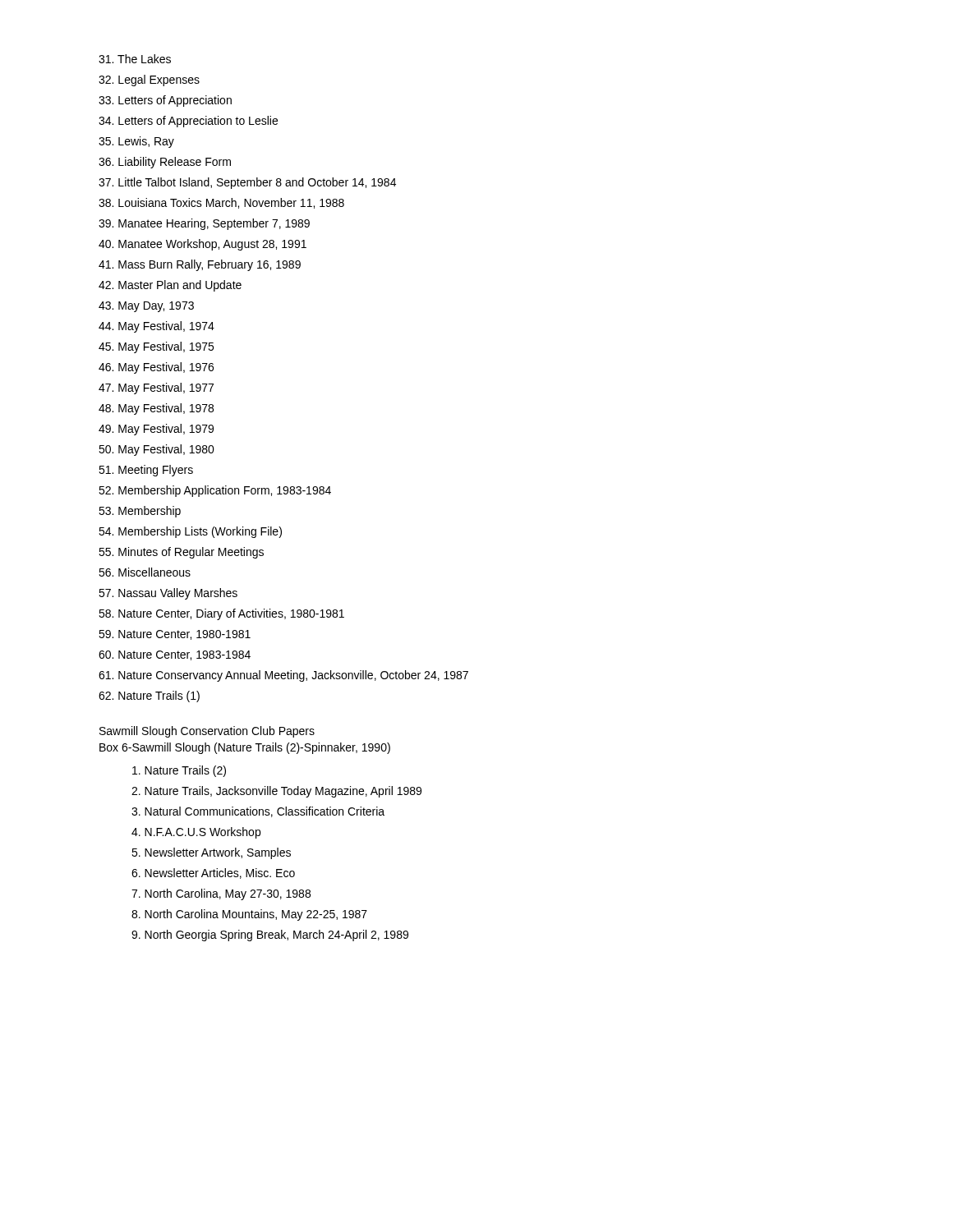The image size is (953, 1232).
Task: Locate the text block starting "48. May Festival, 1978"
Action: point(156,408)
